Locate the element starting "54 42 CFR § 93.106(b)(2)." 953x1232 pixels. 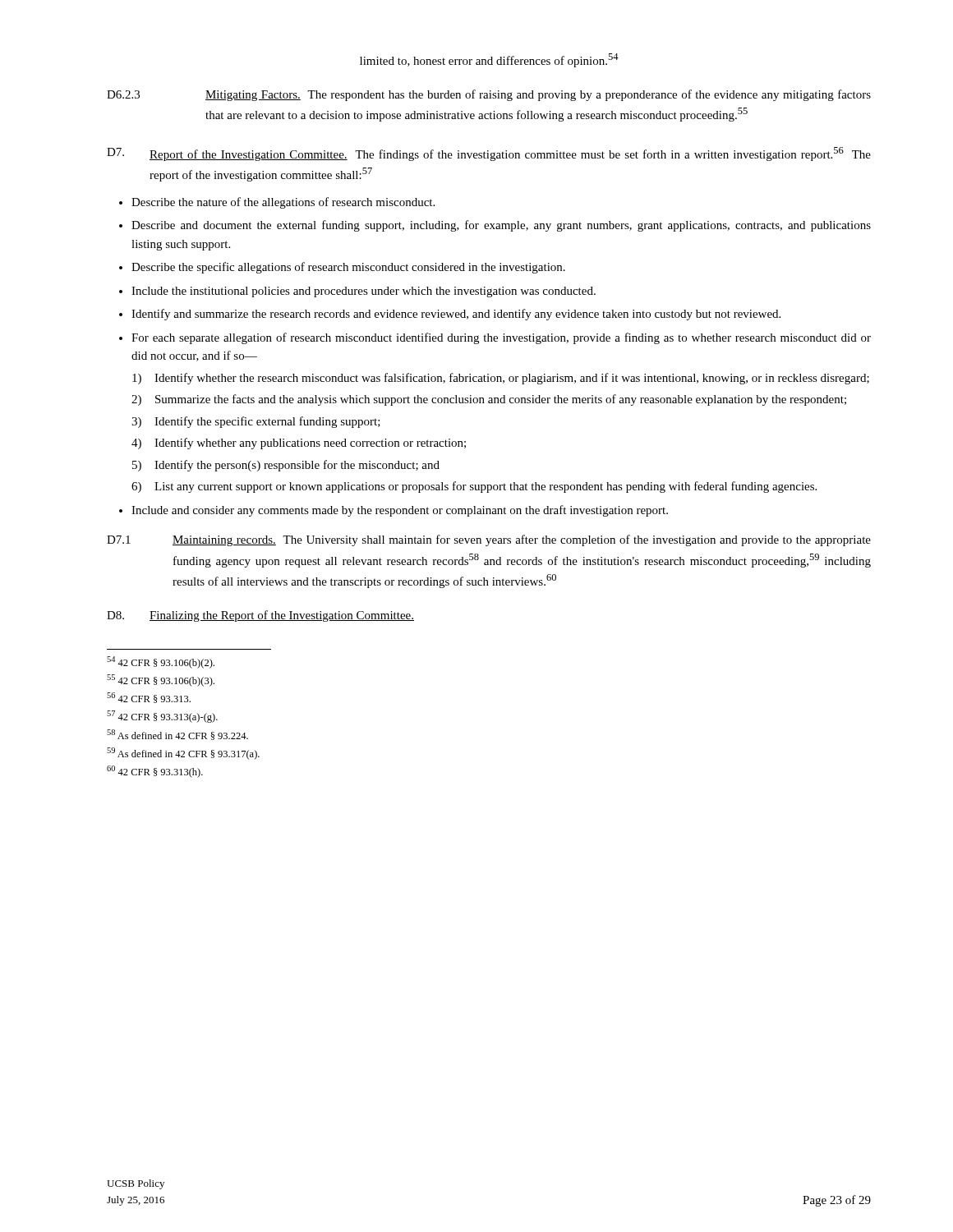tap(161, 662)
